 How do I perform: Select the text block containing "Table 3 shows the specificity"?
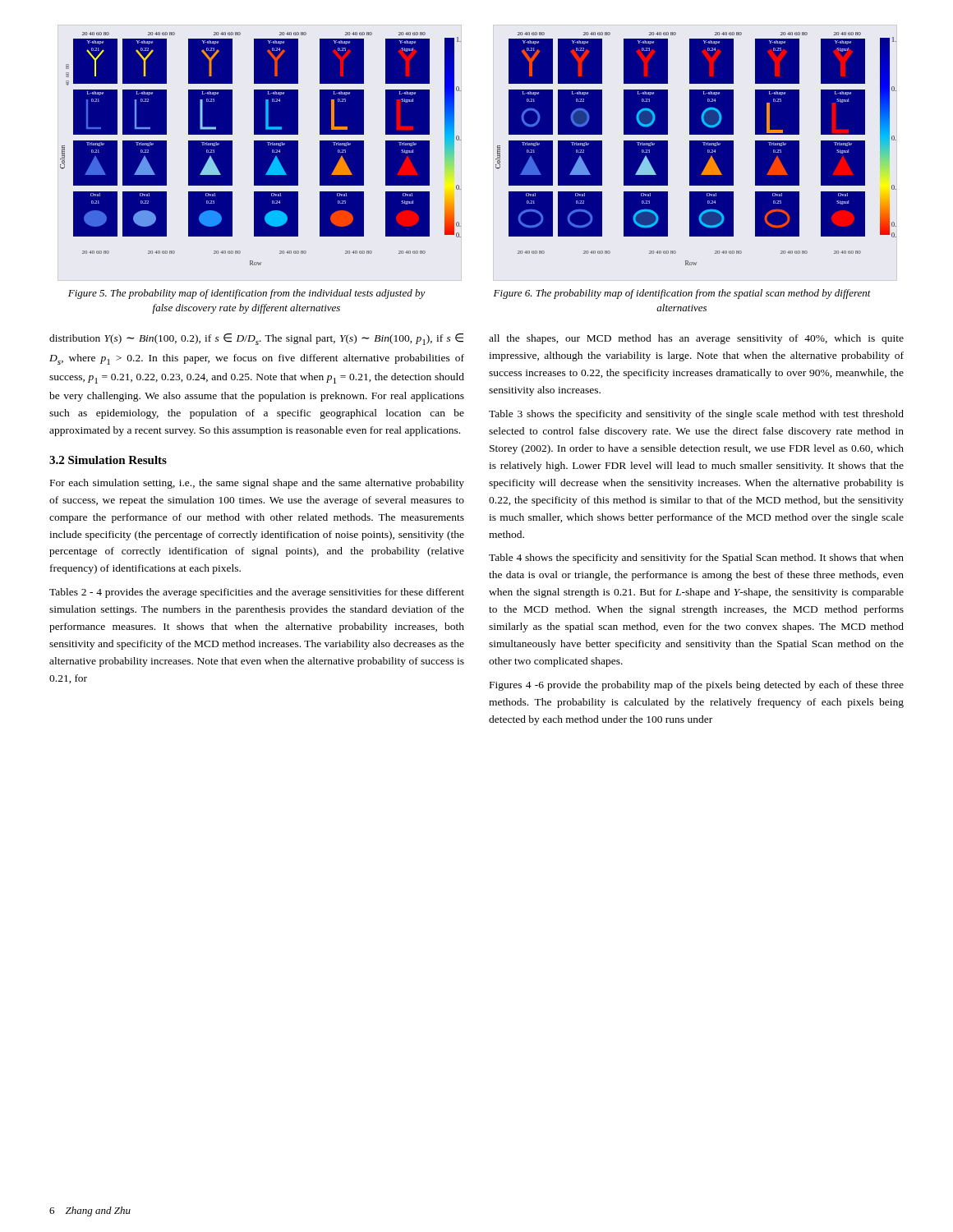point(696,475)
